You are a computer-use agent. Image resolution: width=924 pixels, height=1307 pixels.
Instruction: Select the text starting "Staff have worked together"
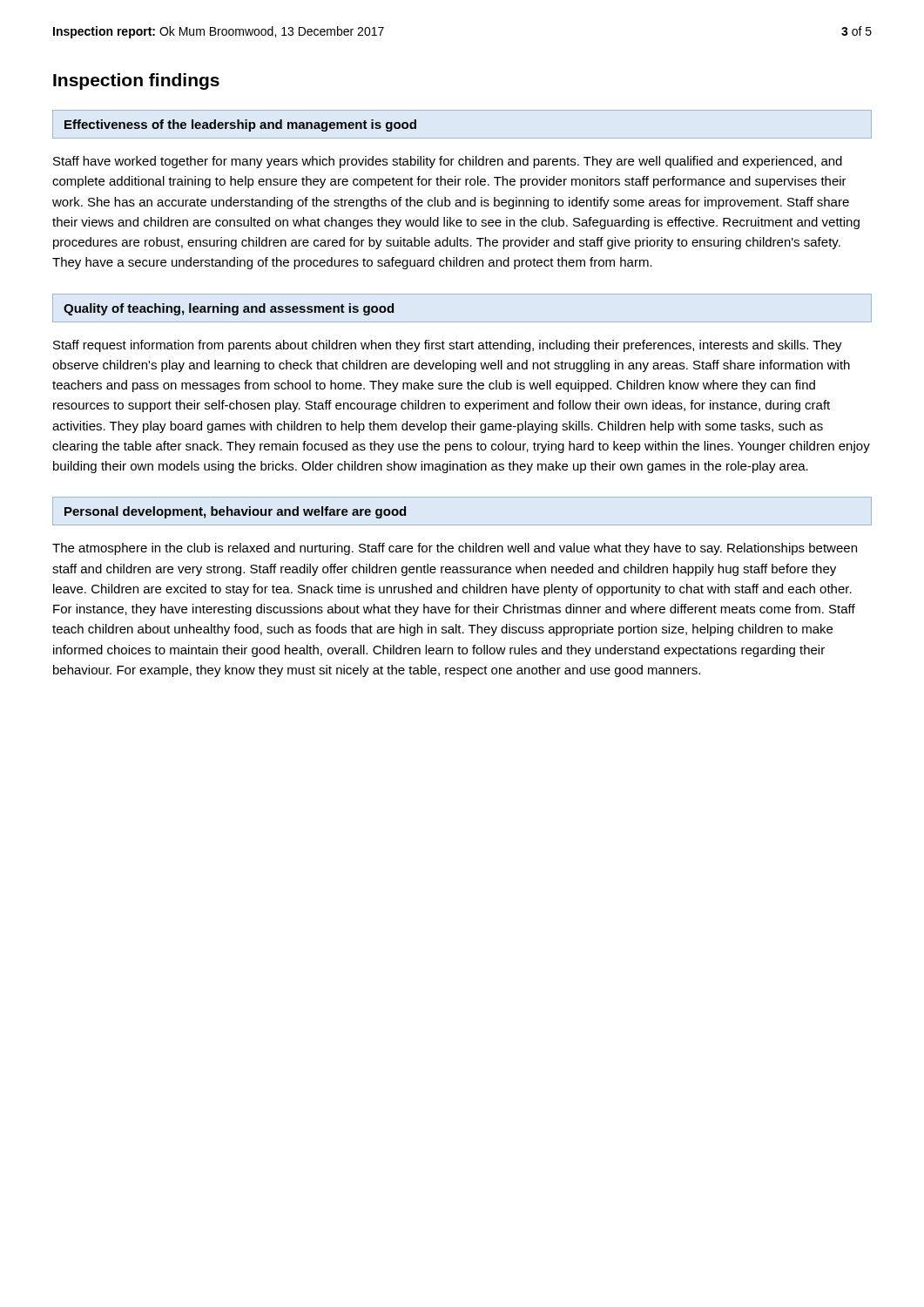click(x=456, y=211)
